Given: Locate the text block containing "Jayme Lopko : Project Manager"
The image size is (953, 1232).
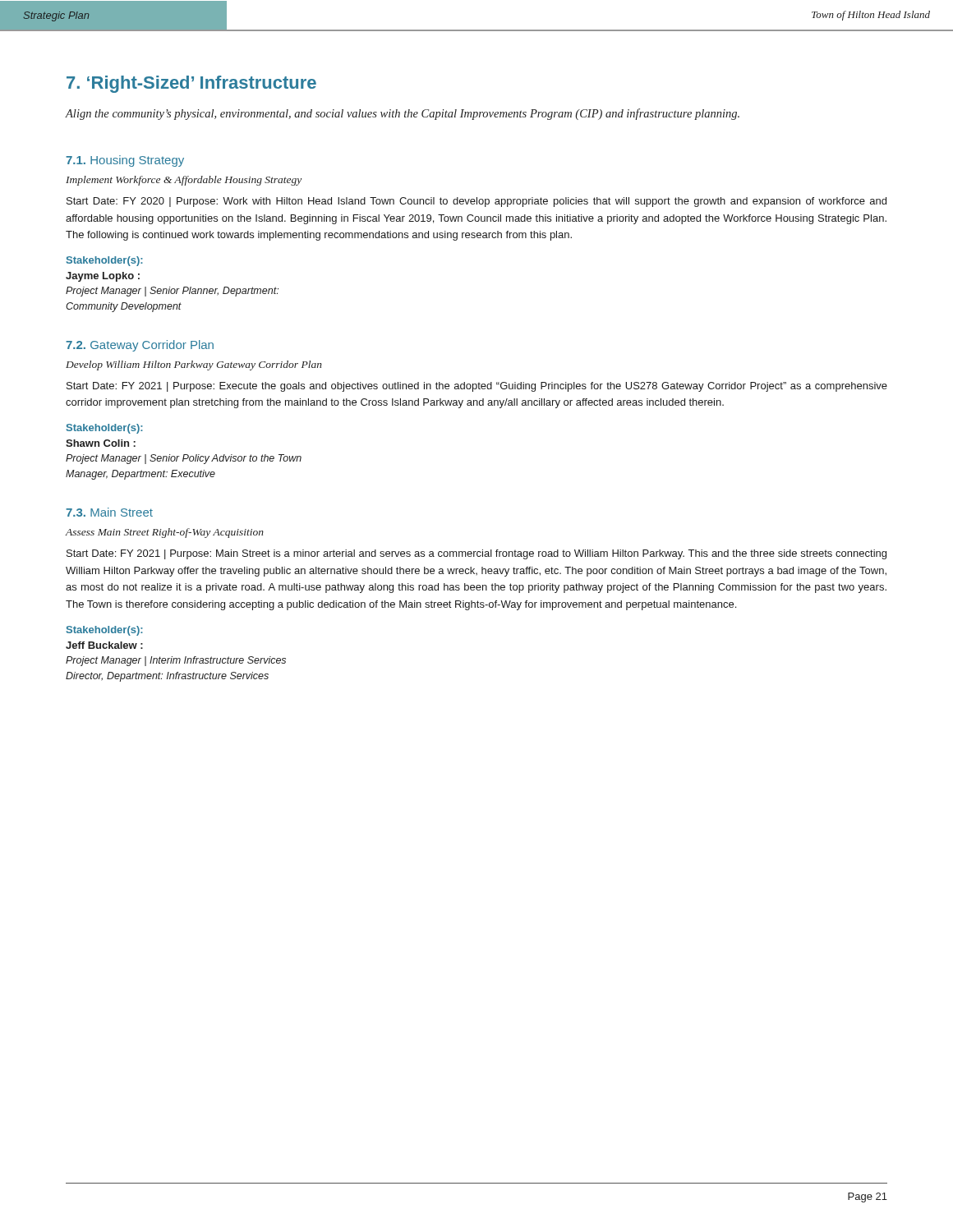Looking at the screenshot, I should 103,277.
